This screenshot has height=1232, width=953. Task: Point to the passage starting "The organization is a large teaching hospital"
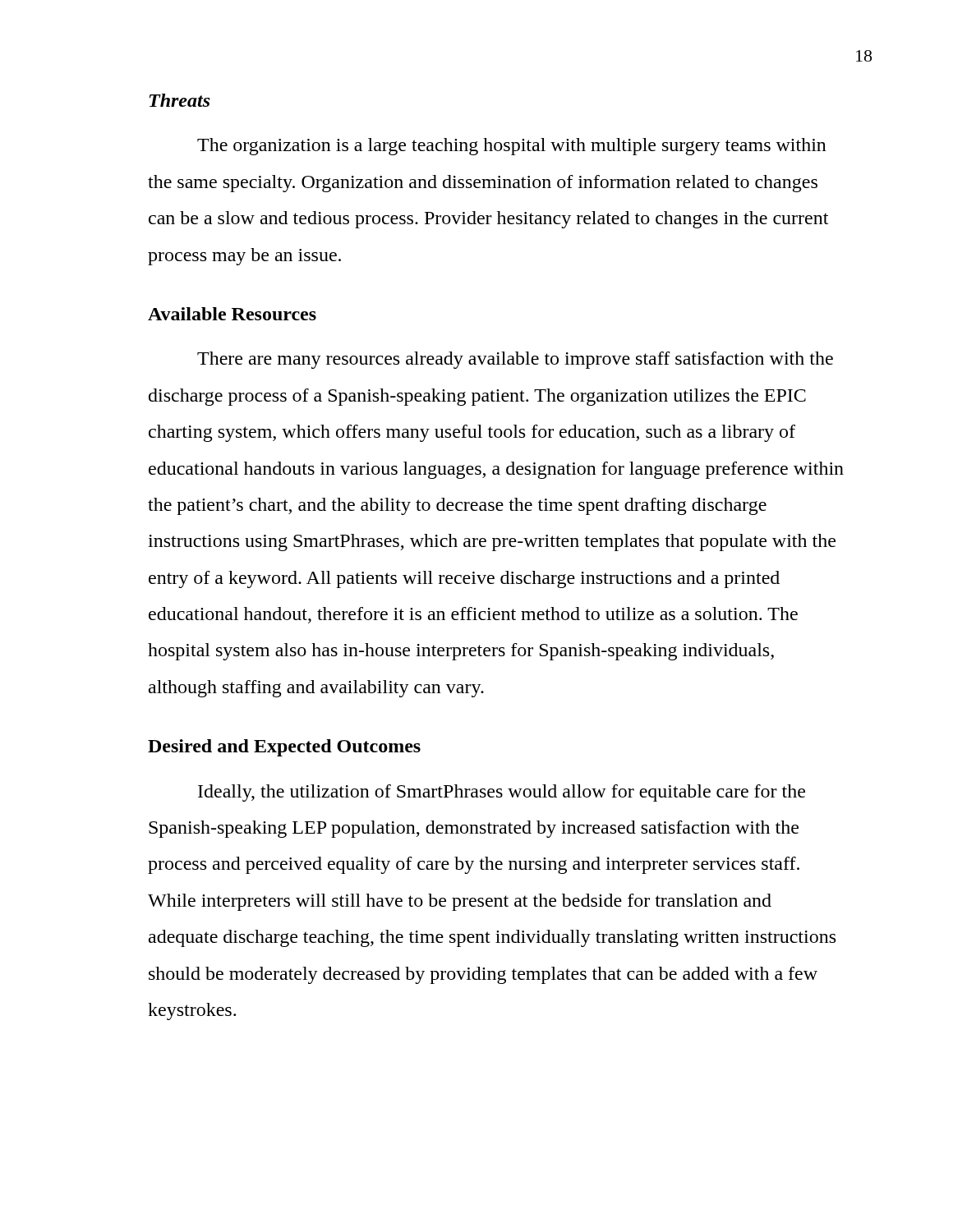point(512,147)
